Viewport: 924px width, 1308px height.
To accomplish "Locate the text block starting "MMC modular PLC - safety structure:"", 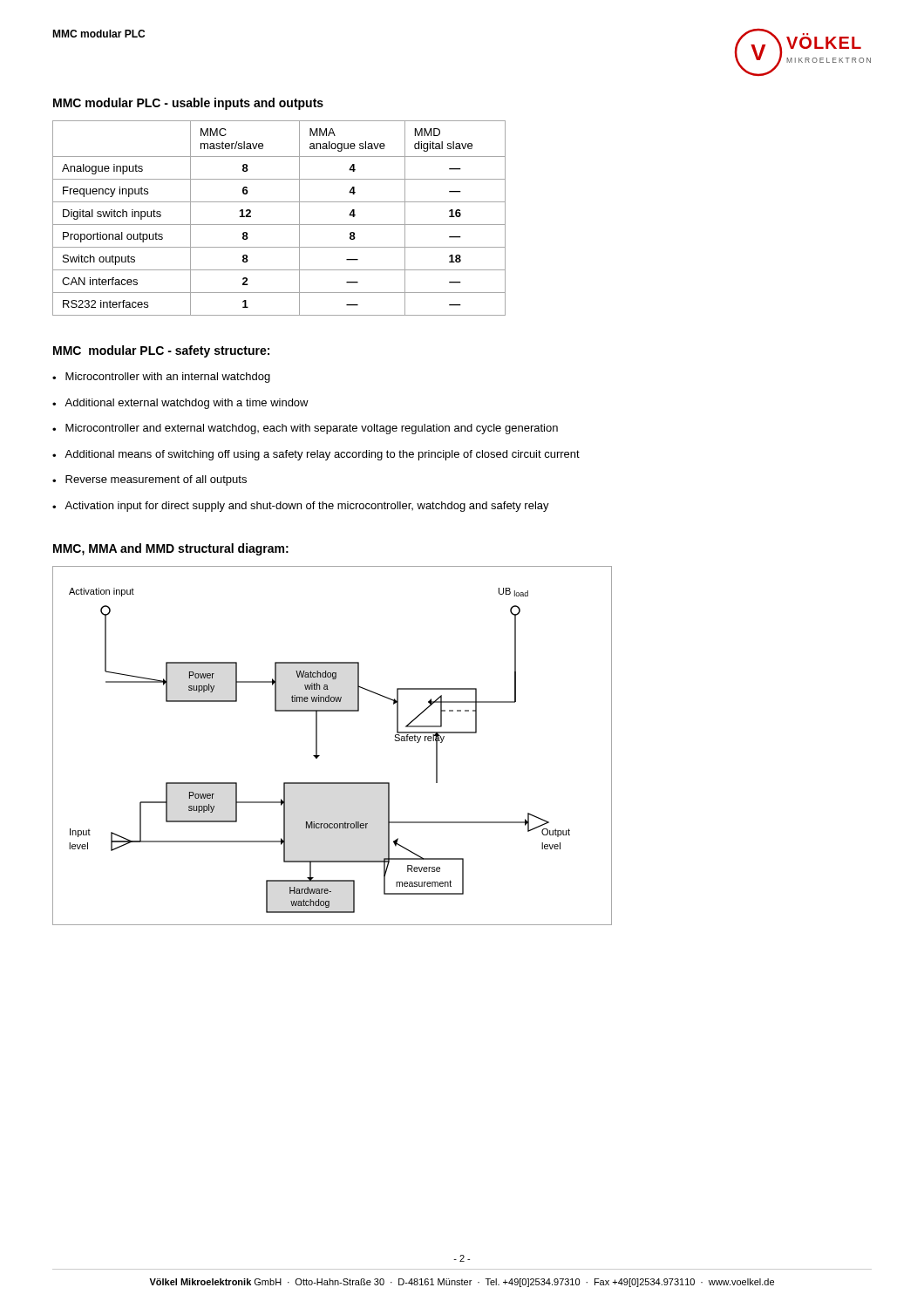I will point(161,351).
